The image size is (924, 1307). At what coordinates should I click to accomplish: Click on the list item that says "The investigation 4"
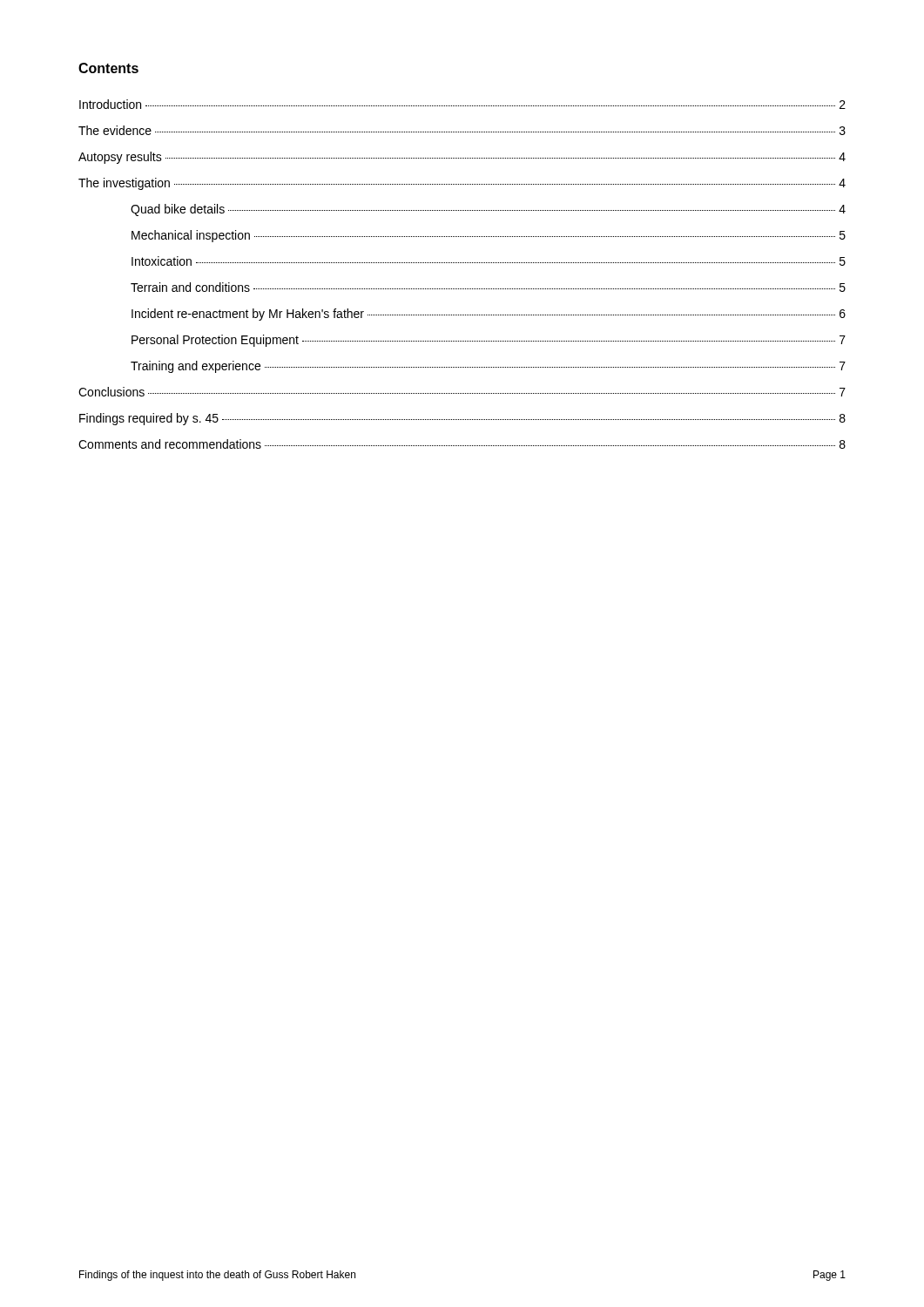click(462, 183)
